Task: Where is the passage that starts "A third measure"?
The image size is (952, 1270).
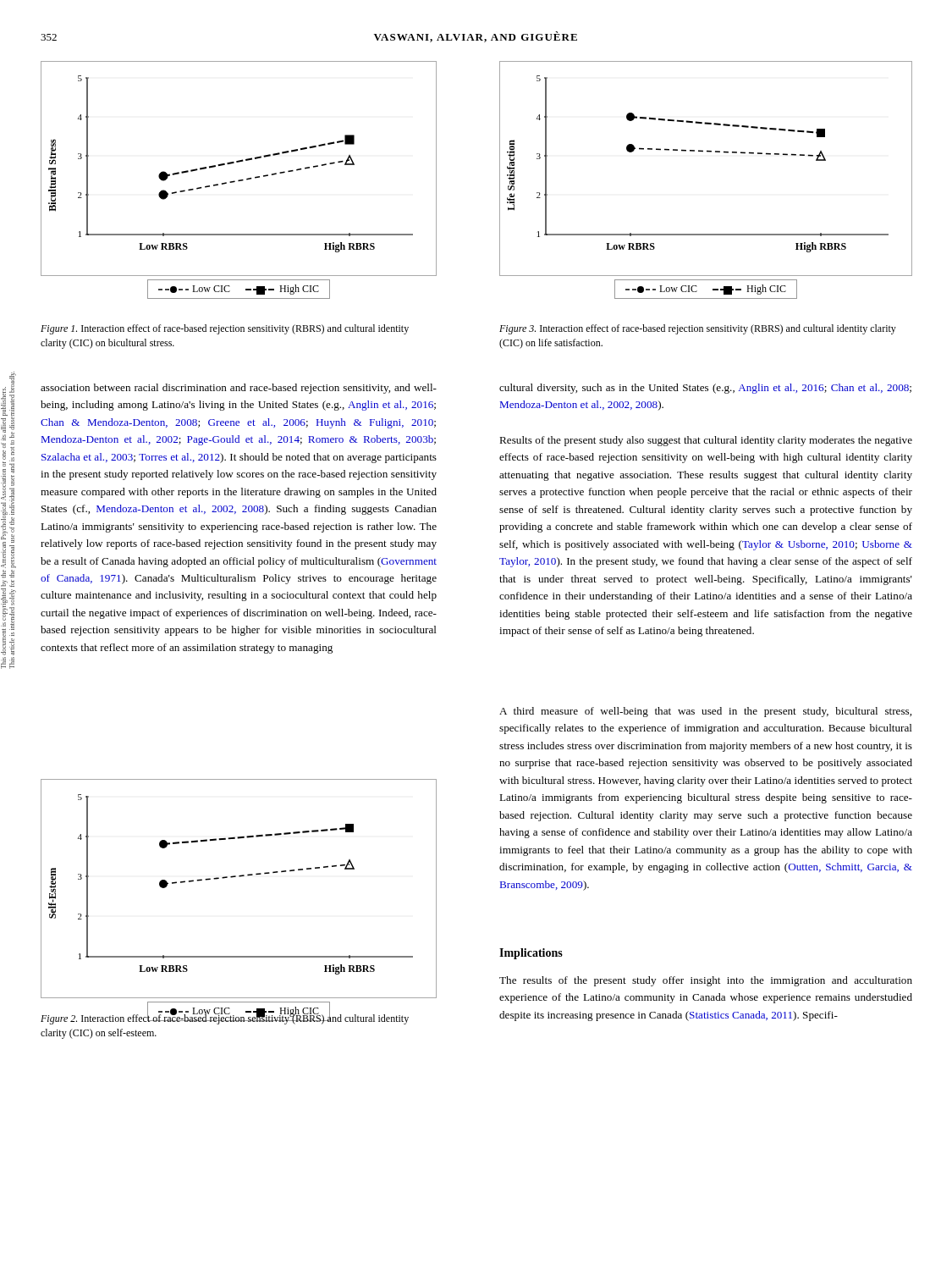Action: [706, 797]
